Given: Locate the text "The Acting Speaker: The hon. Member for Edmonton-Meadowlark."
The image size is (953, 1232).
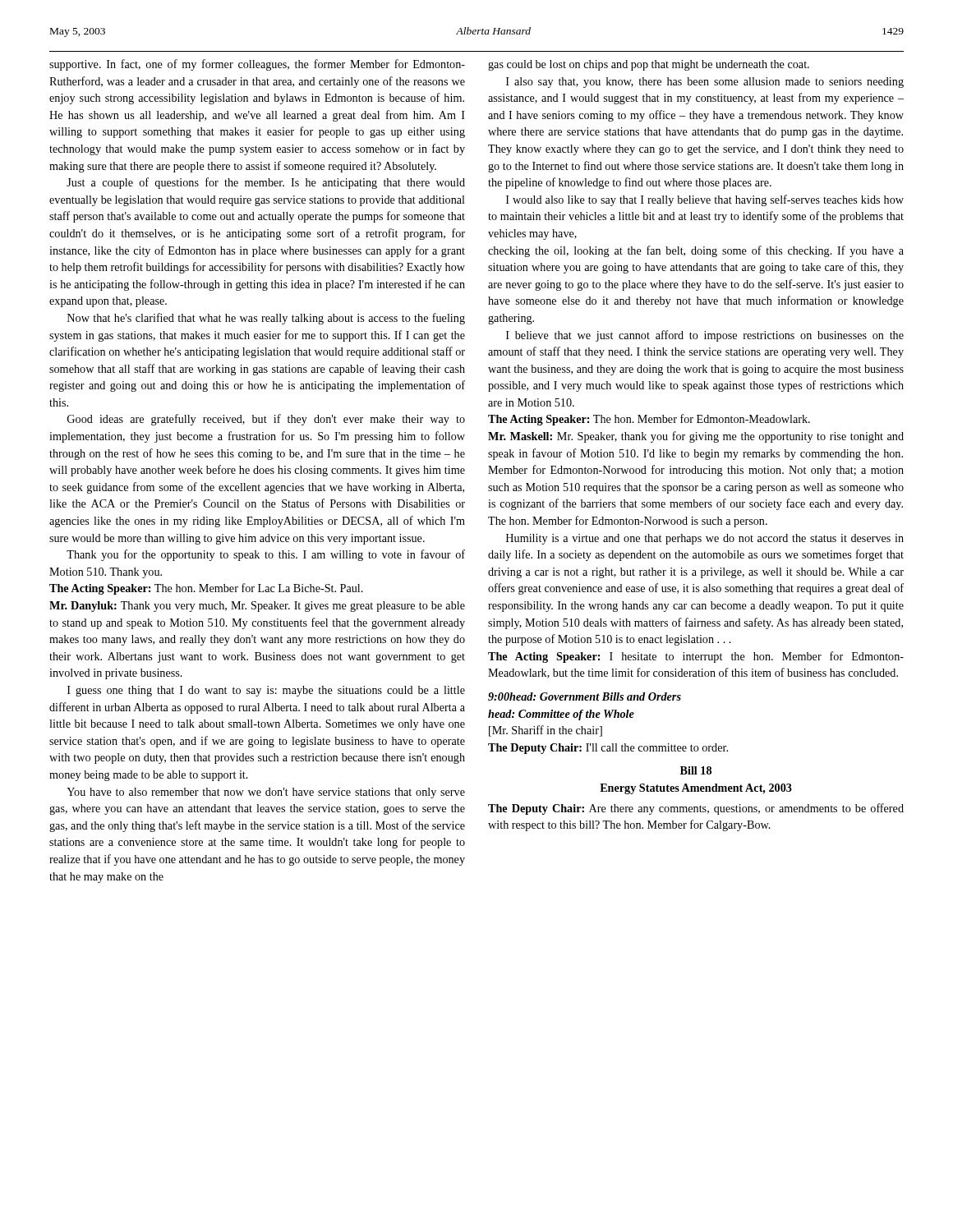Looking at the screenshot, I should [696, 419].
